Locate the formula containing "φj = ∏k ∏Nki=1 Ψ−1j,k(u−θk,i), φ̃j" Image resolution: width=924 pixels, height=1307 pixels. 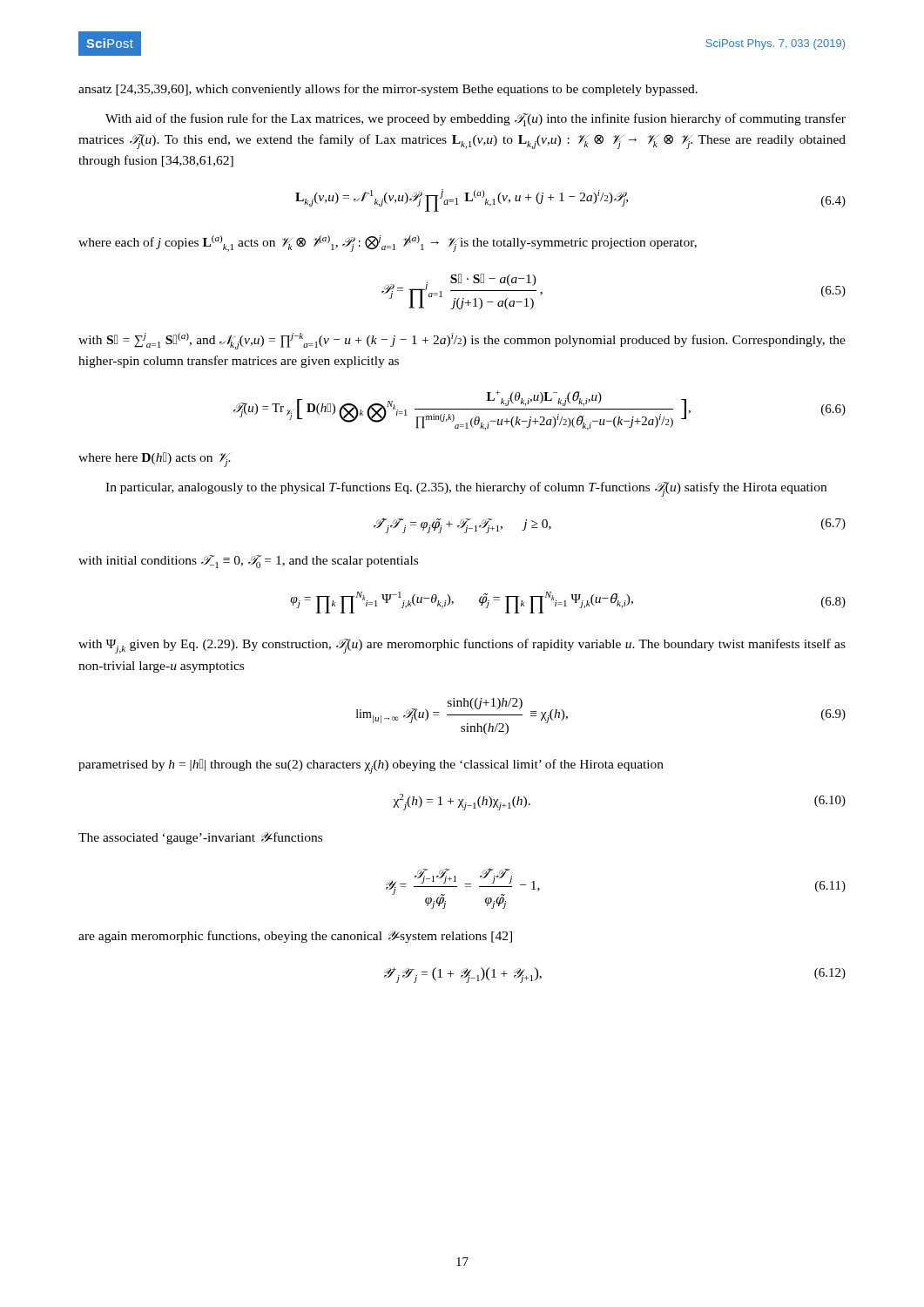(568, 603)
